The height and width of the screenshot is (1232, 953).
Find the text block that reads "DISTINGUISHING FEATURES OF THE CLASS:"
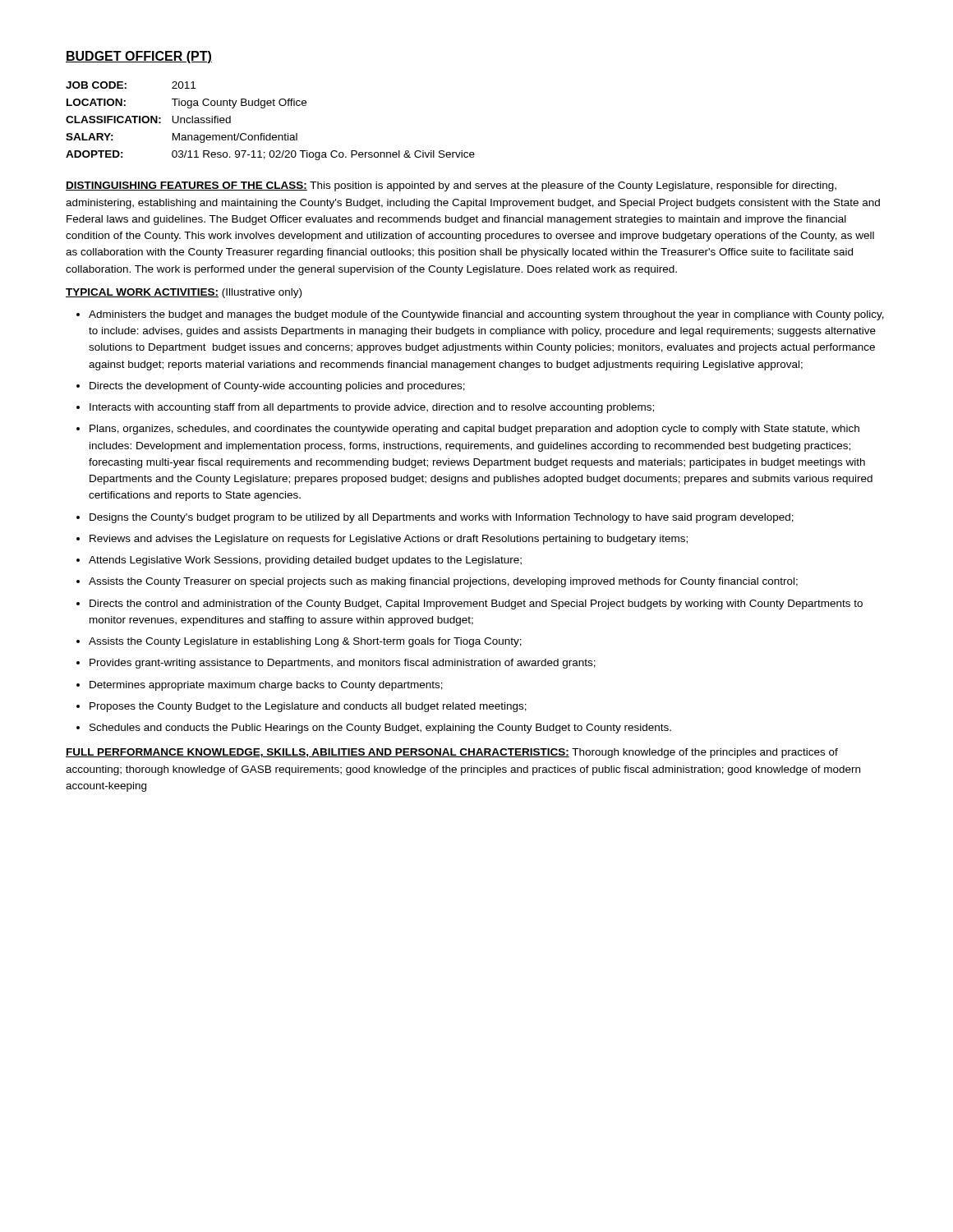(x=473, y=227)
